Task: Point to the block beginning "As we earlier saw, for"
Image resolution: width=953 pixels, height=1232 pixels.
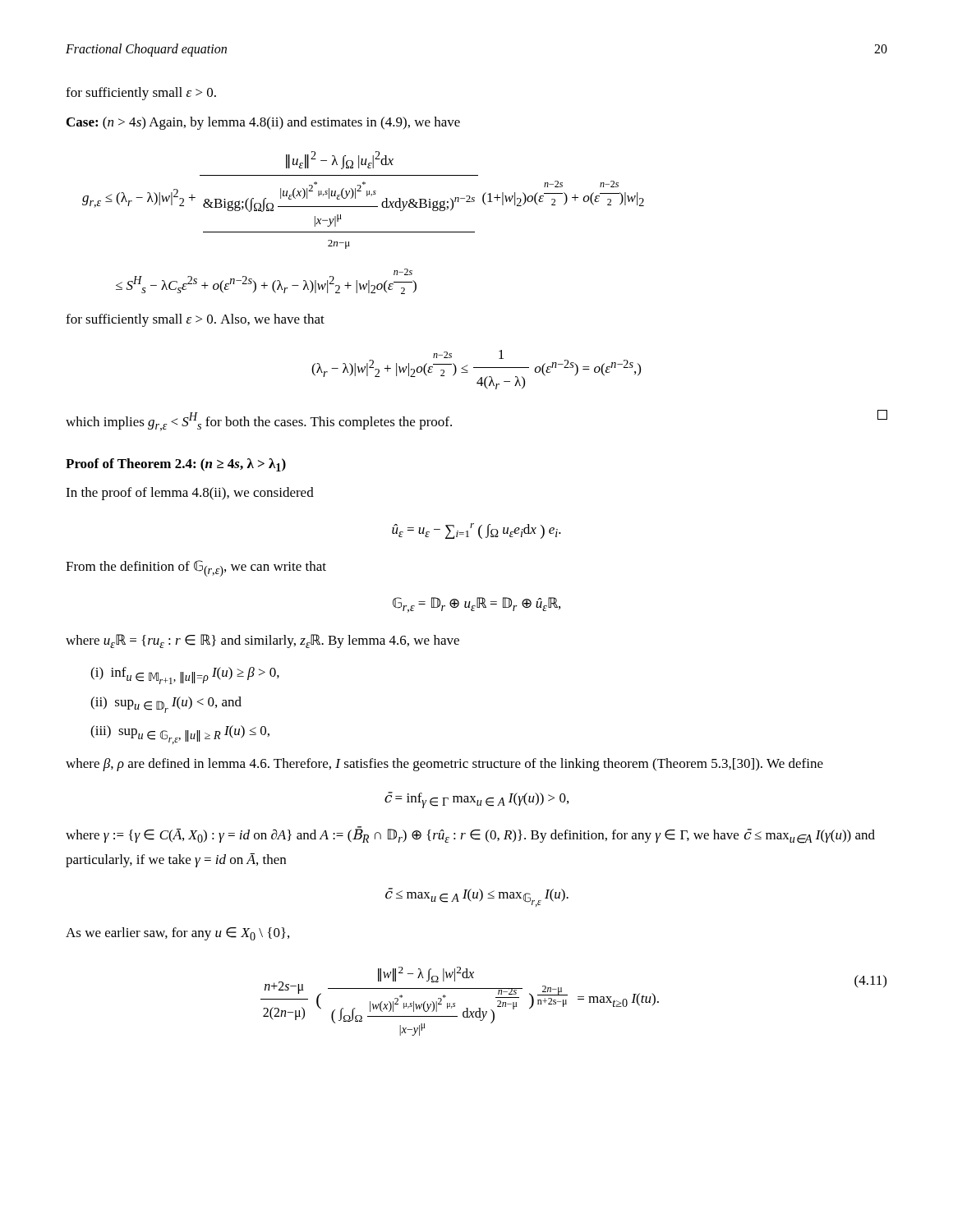Action: point(178,934)
